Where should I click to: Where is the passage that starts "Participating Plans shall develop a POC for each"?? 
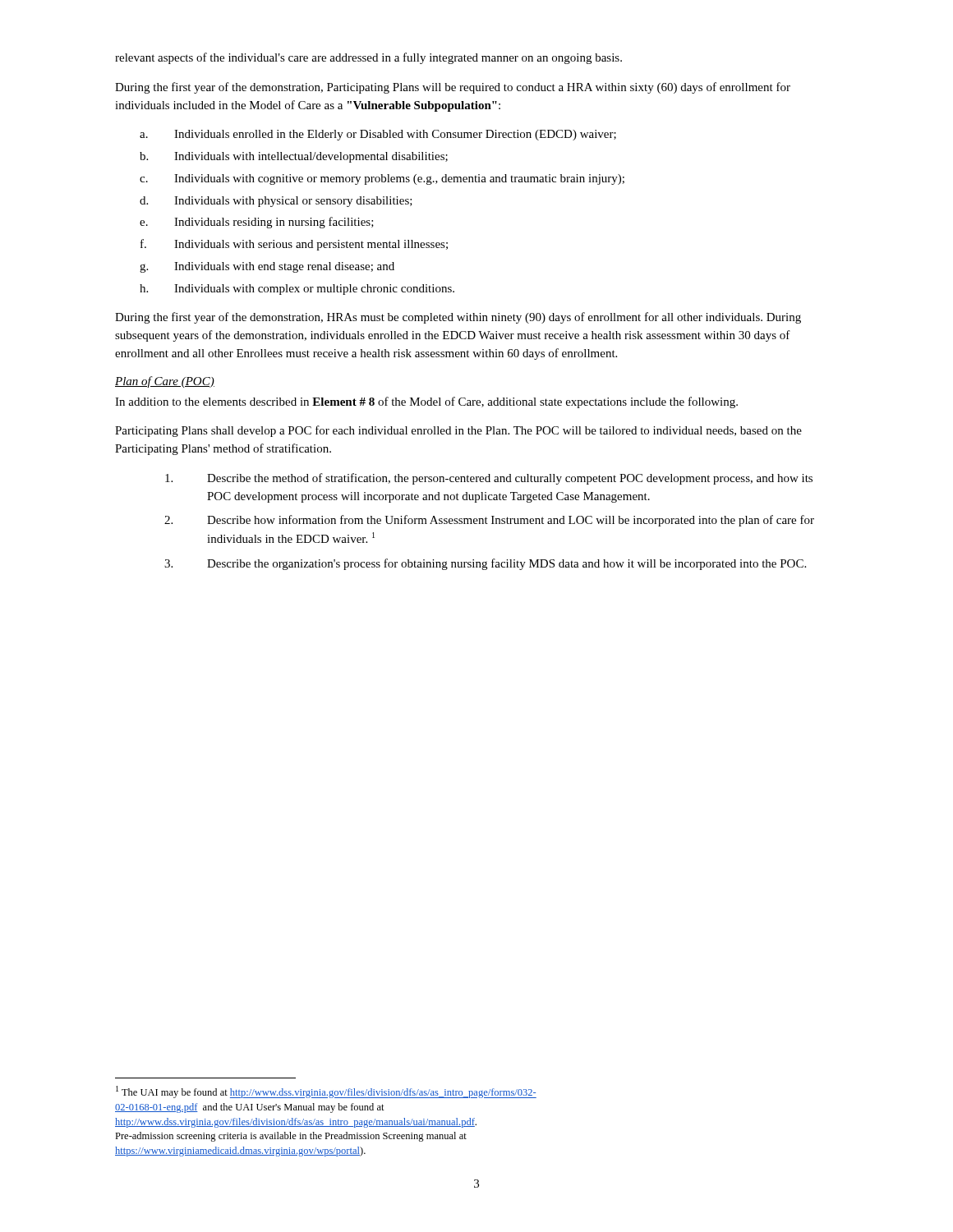476,440
